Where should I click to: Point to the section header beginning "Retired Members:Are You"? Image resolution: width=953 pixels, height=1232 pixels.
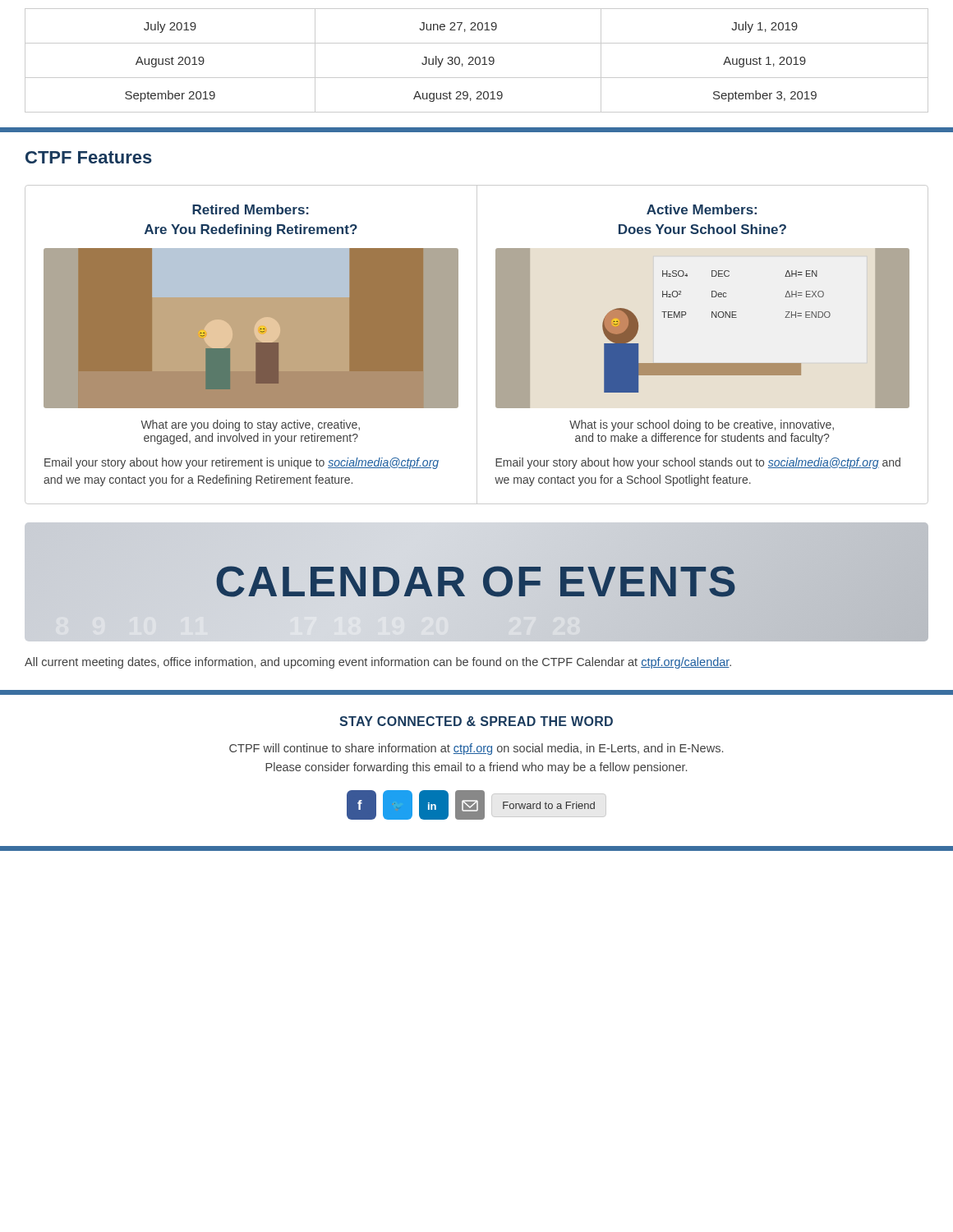point(251,220)
